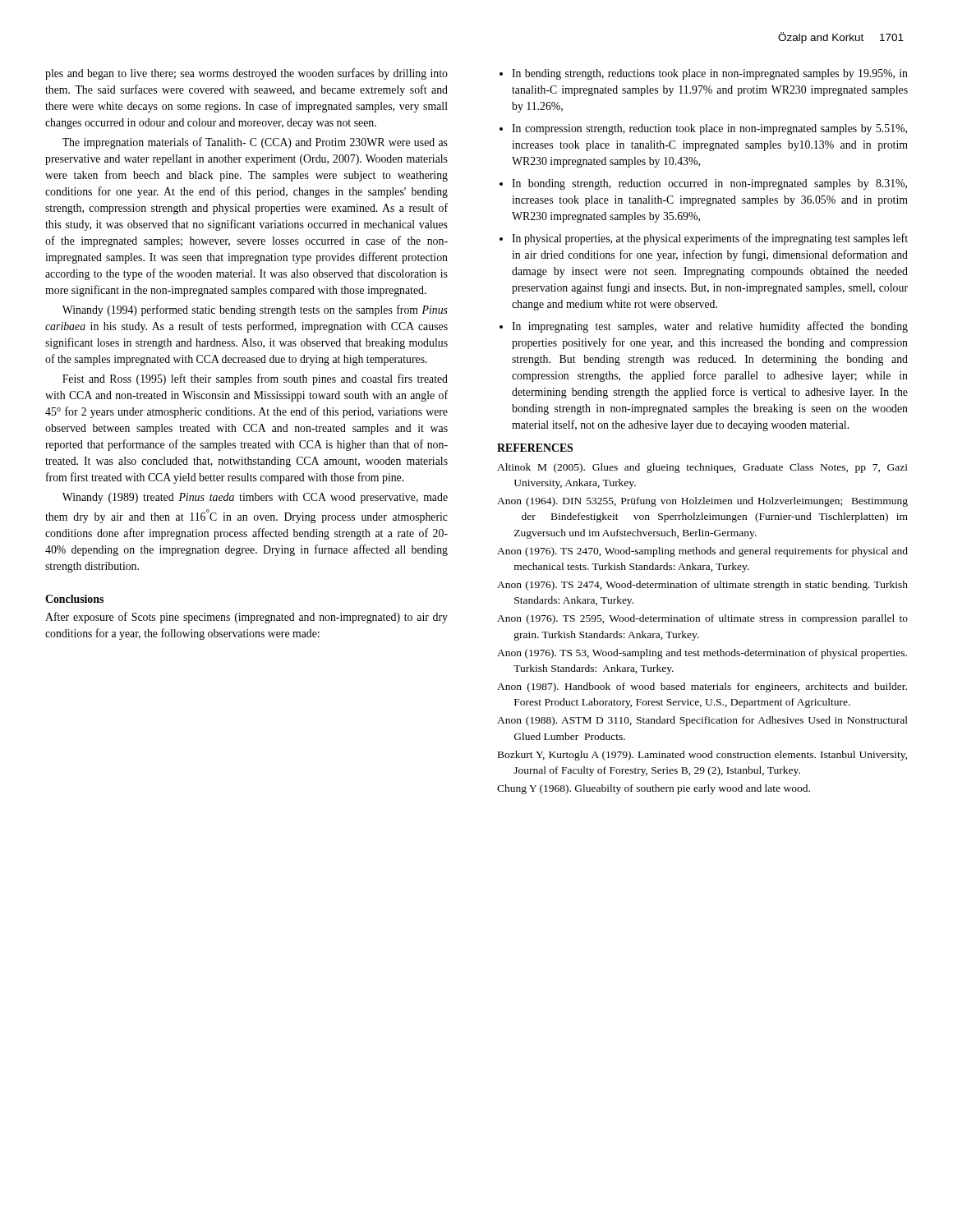Select the text block containing "Anon (1976). TS 2470, Wood-sampling methods and"
The height and width of the screenshot is (1232, 953).
click(702, 558)
